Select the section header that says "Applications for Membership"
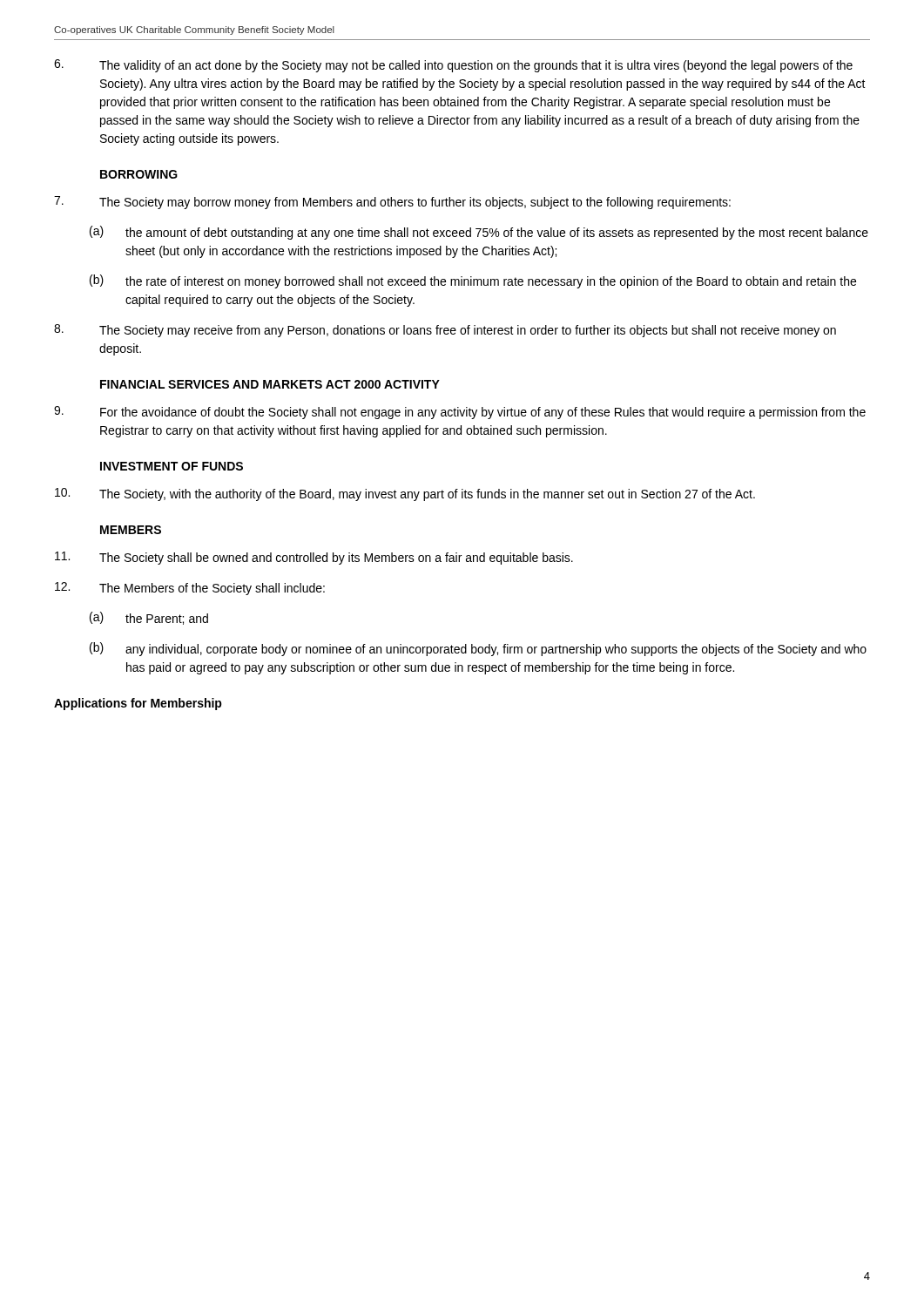 click(x=138, y=703)
